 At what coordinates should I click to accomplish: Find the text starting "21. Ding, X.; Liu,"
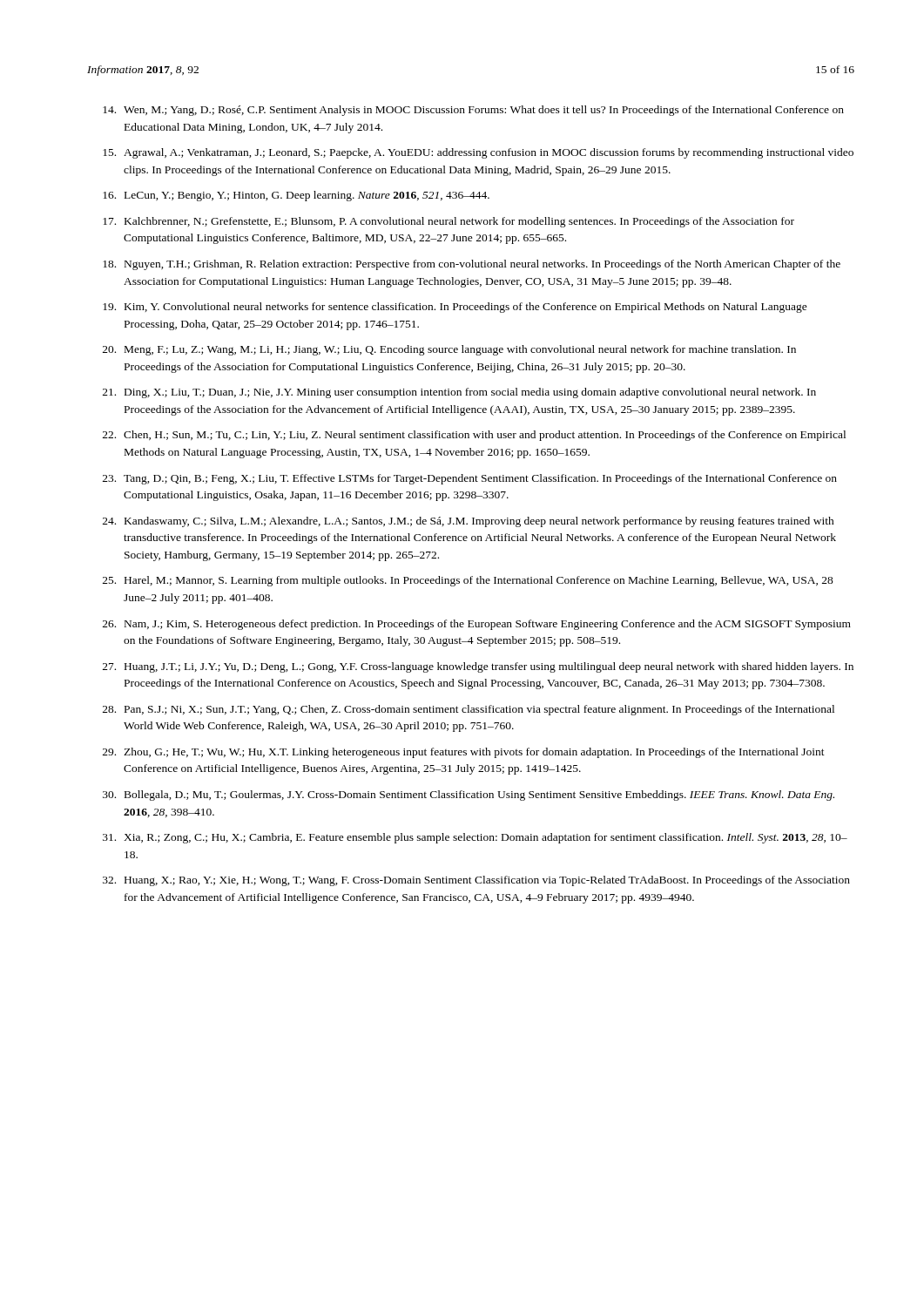tap(471, 401)
